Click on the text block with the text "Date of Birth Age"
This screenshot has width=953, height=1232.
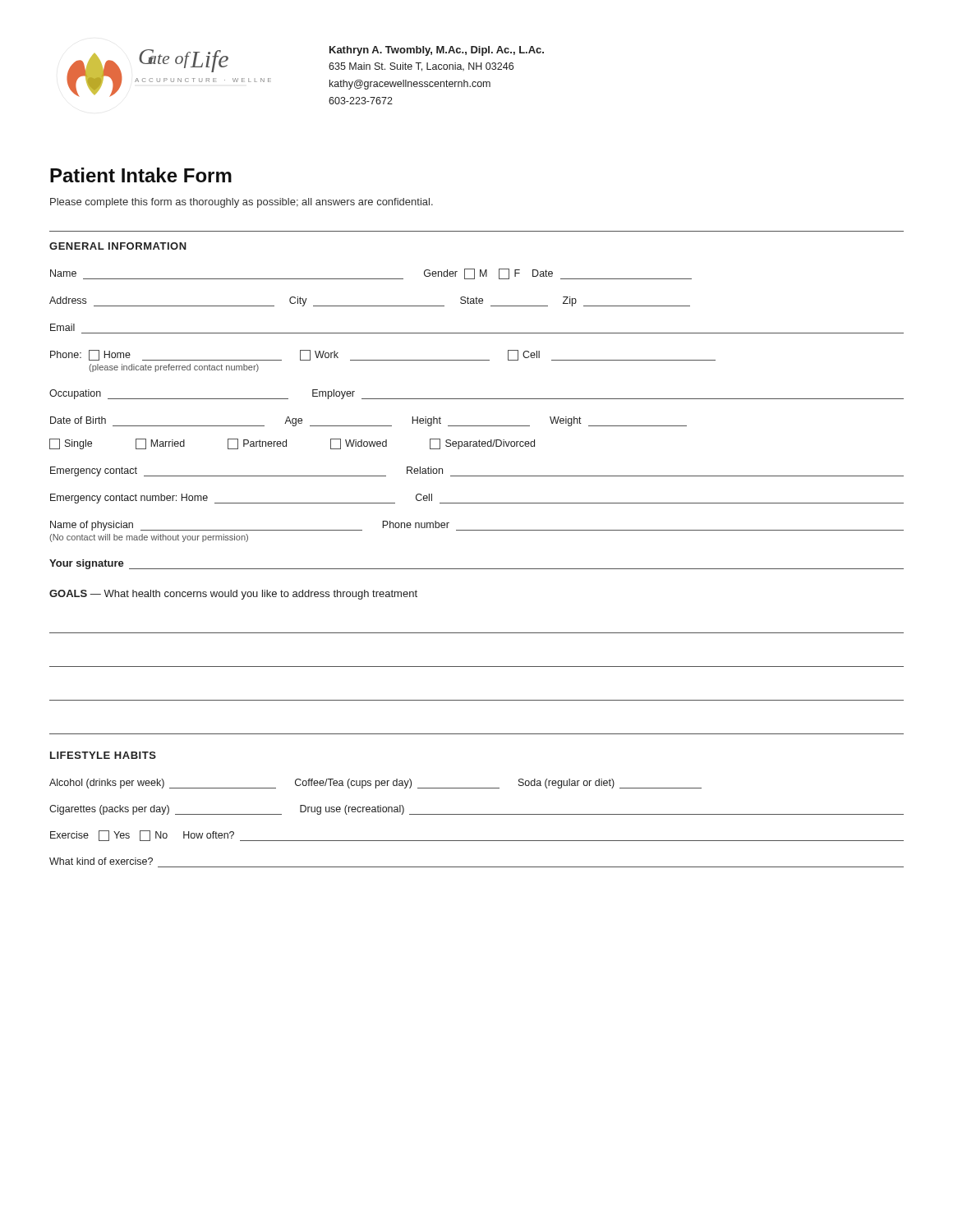(368, 418)
